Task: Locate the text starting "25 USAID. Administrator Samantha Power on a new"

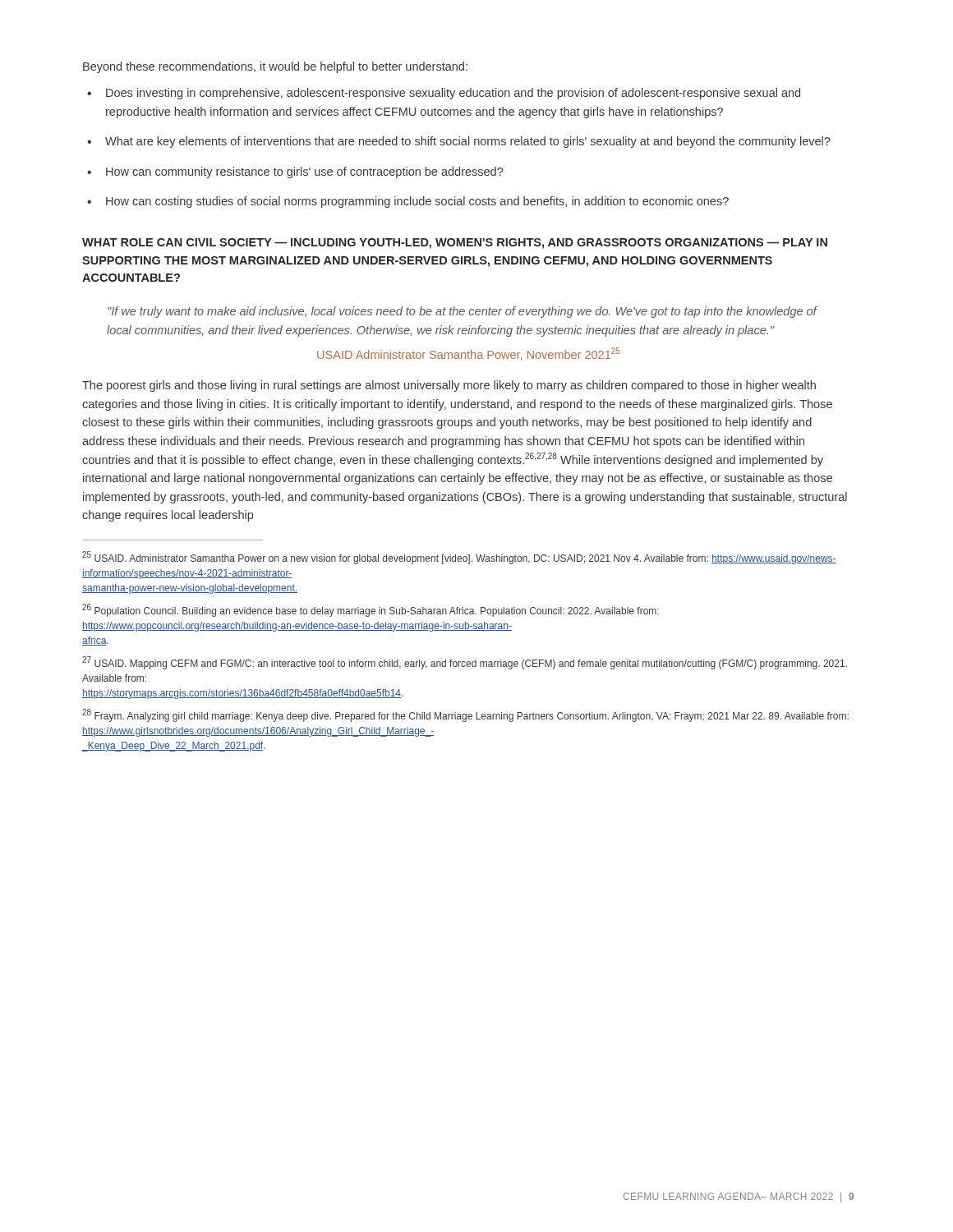Action: point(459,572)
